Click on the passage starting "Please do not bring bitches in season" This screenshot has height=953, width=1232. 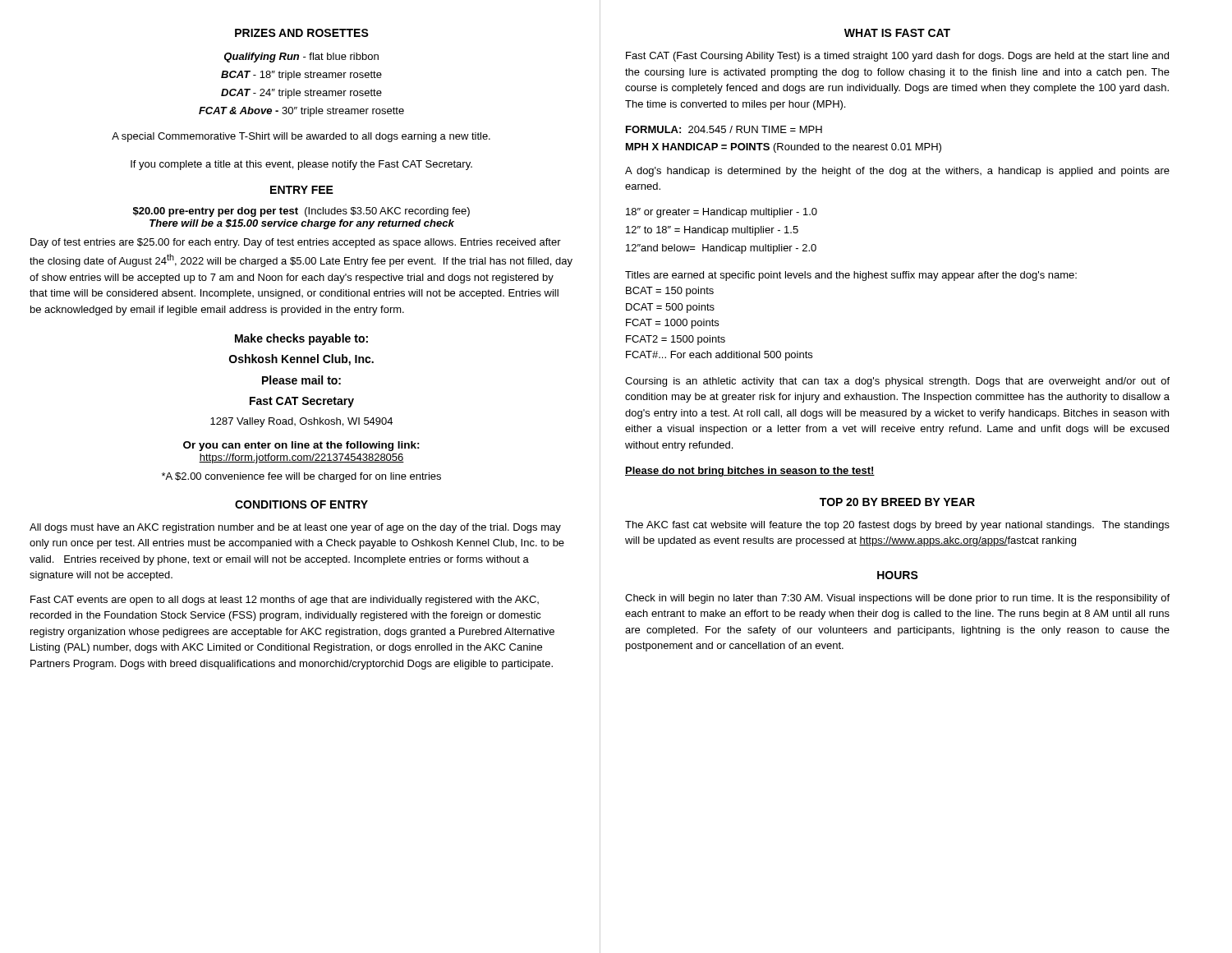[750, 471]
